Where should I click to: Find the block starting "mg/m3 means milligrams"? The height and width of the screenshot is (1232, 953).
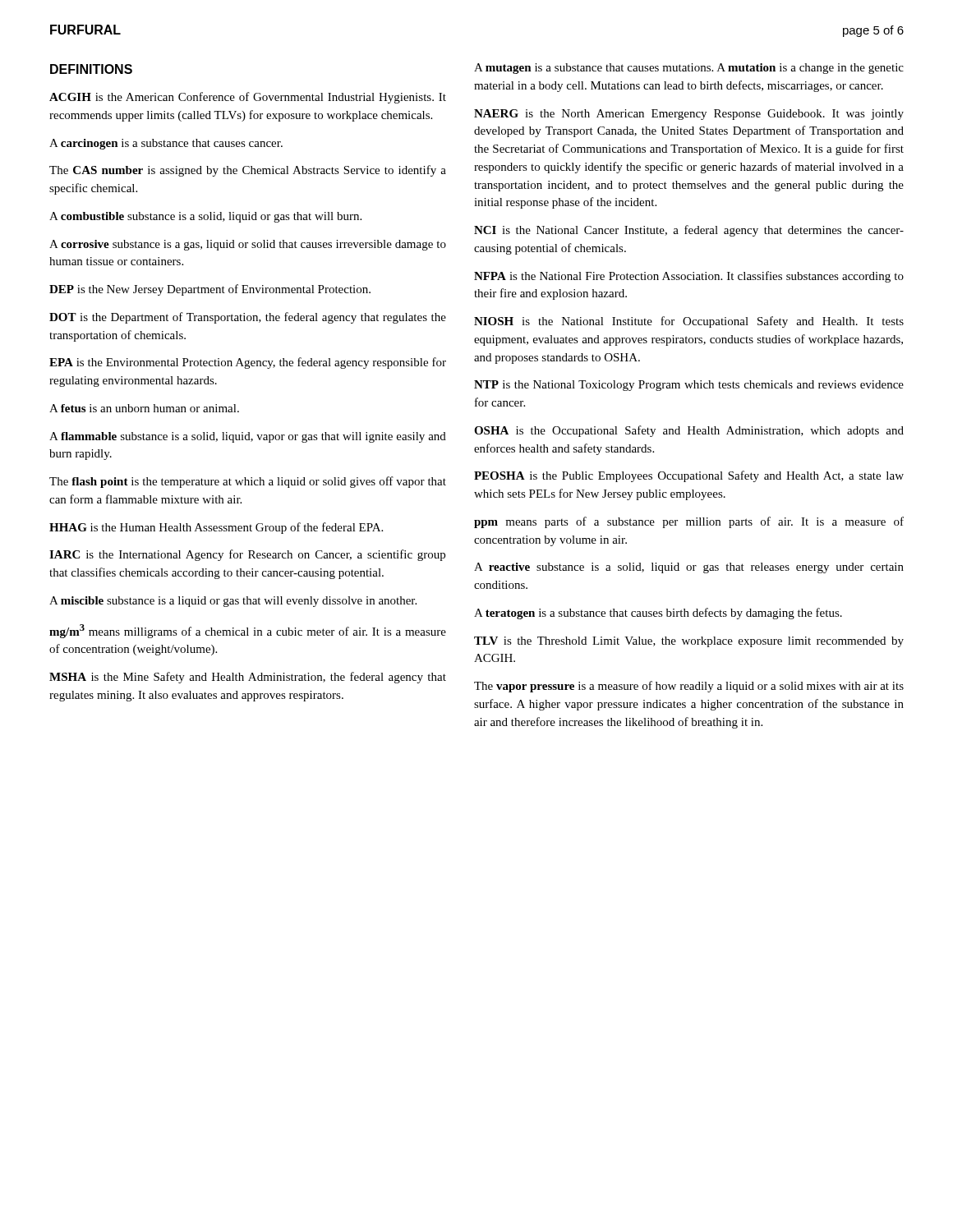pyautogui.click(x=248, y=639)
